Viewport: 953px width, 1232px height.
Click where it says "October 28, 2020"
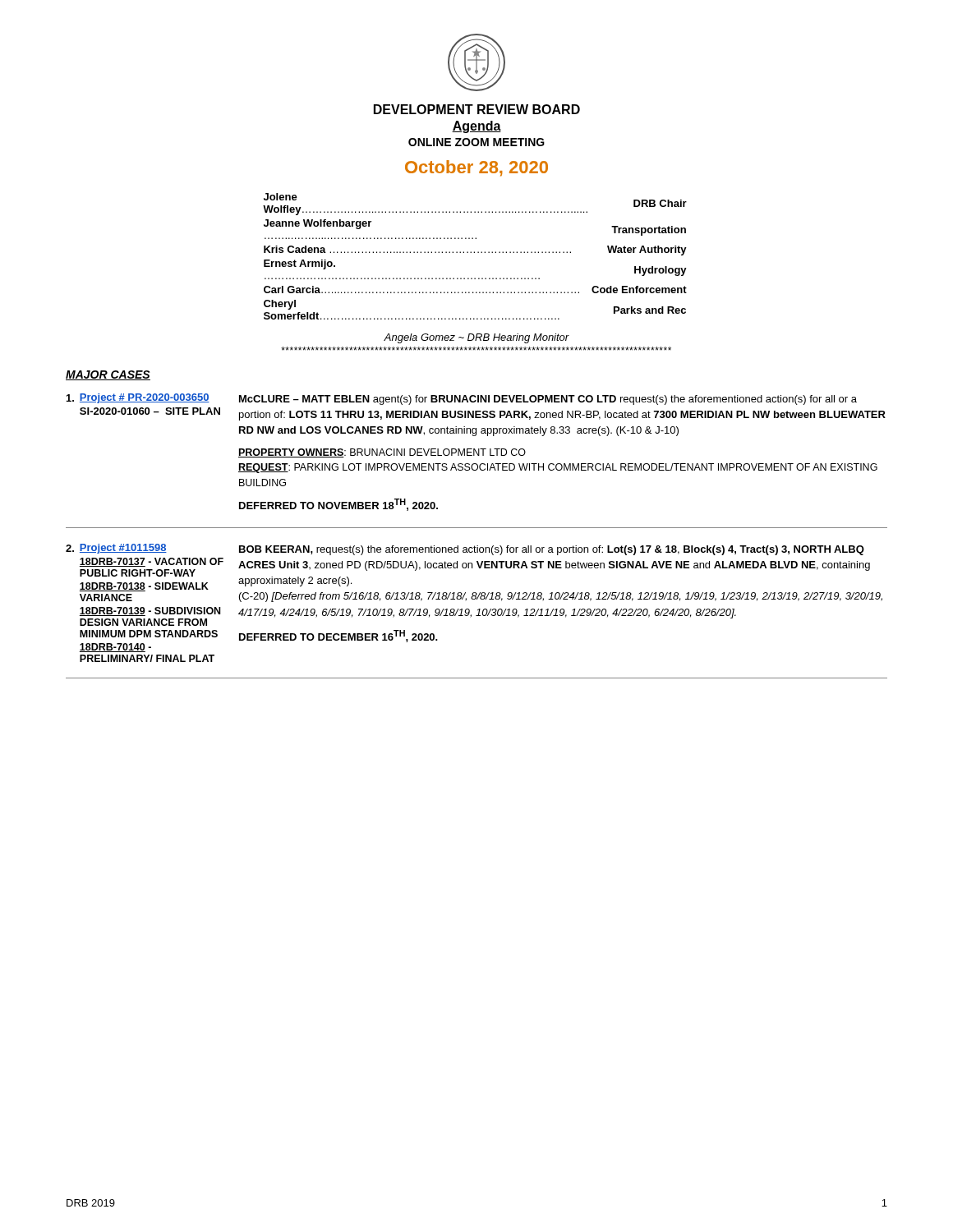476,167
